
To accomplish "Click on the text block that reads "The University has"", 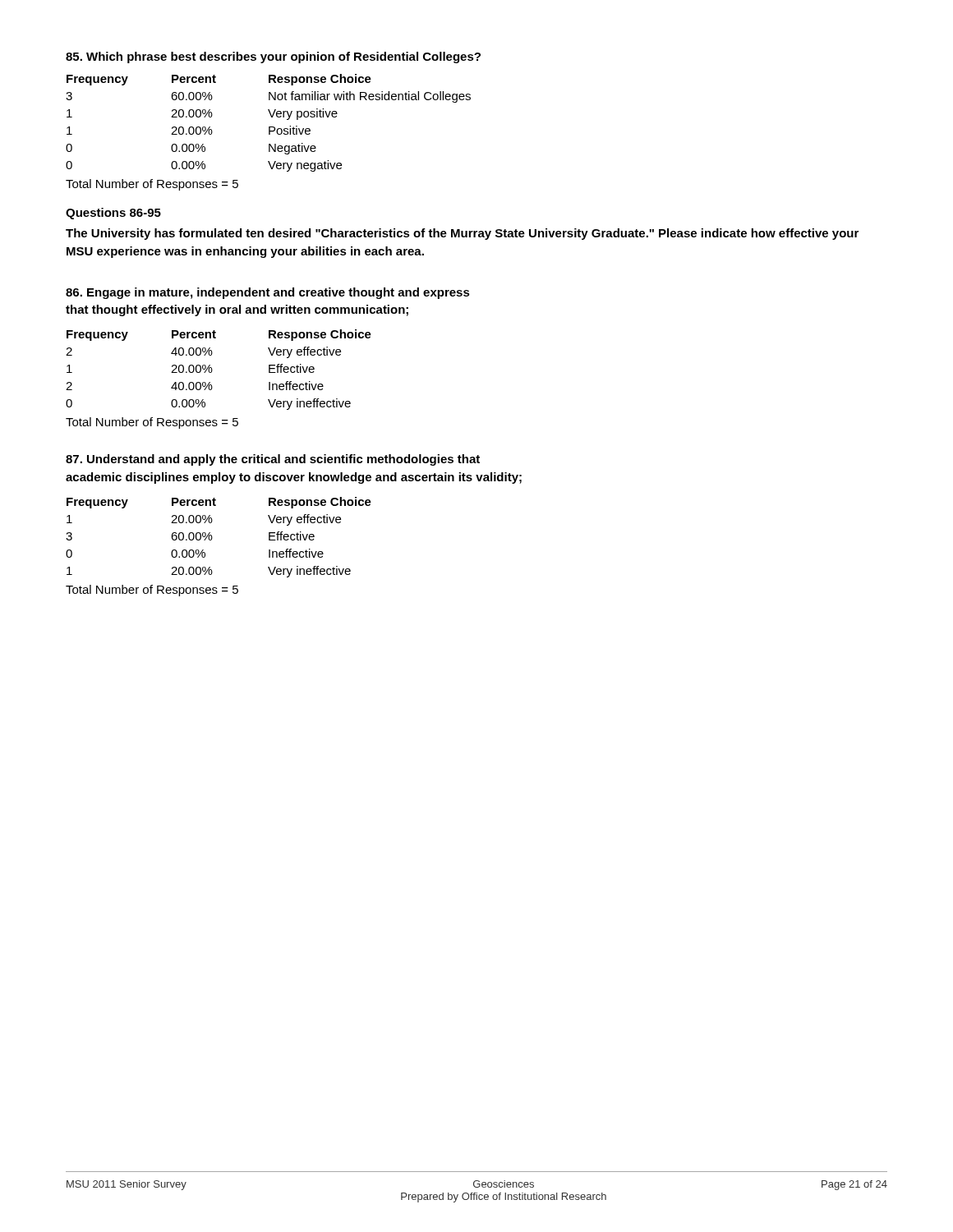I will (x=462, y=242).
